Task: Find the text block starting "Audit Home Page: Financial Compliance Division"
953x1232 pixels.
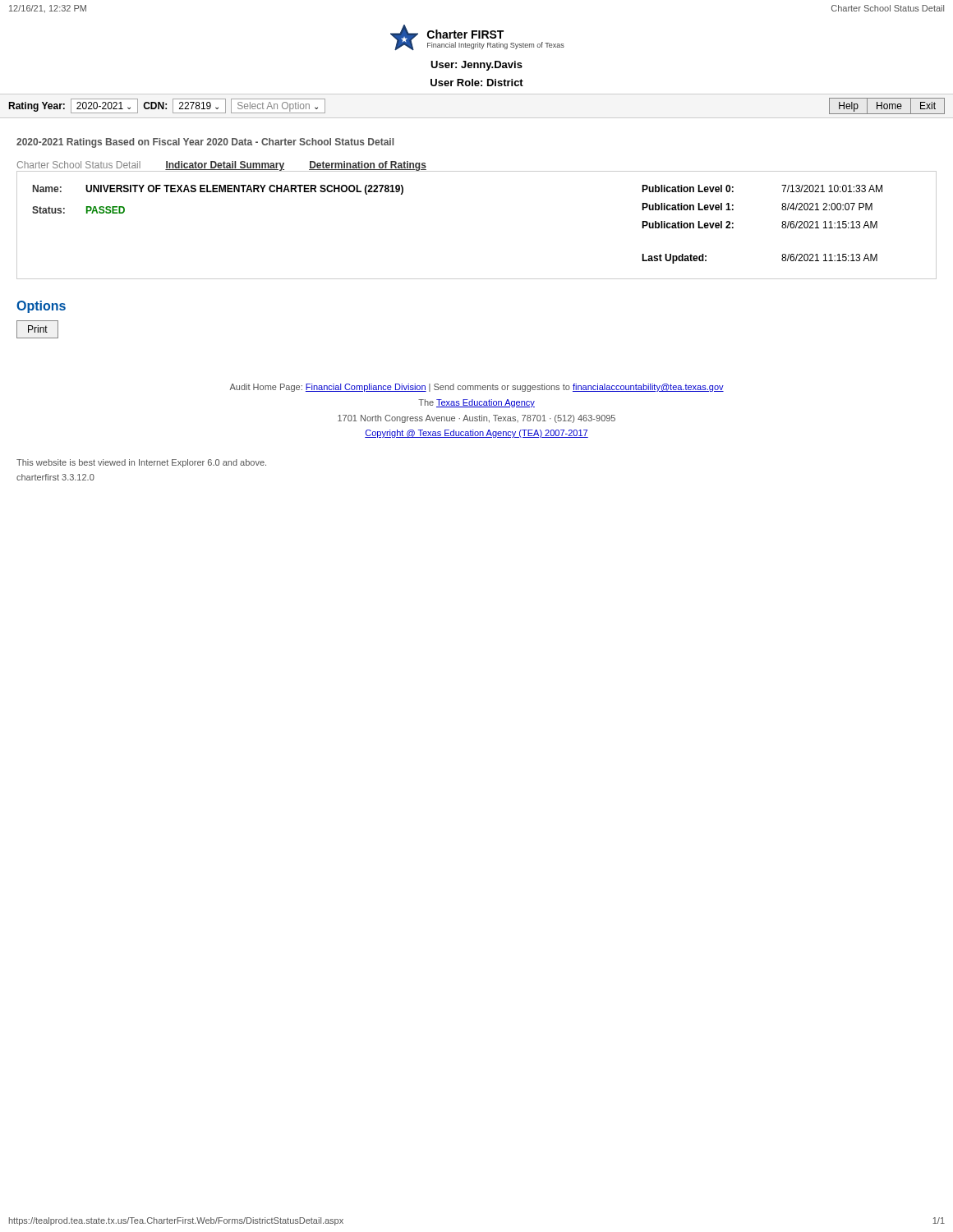Action: pos(476,410)
